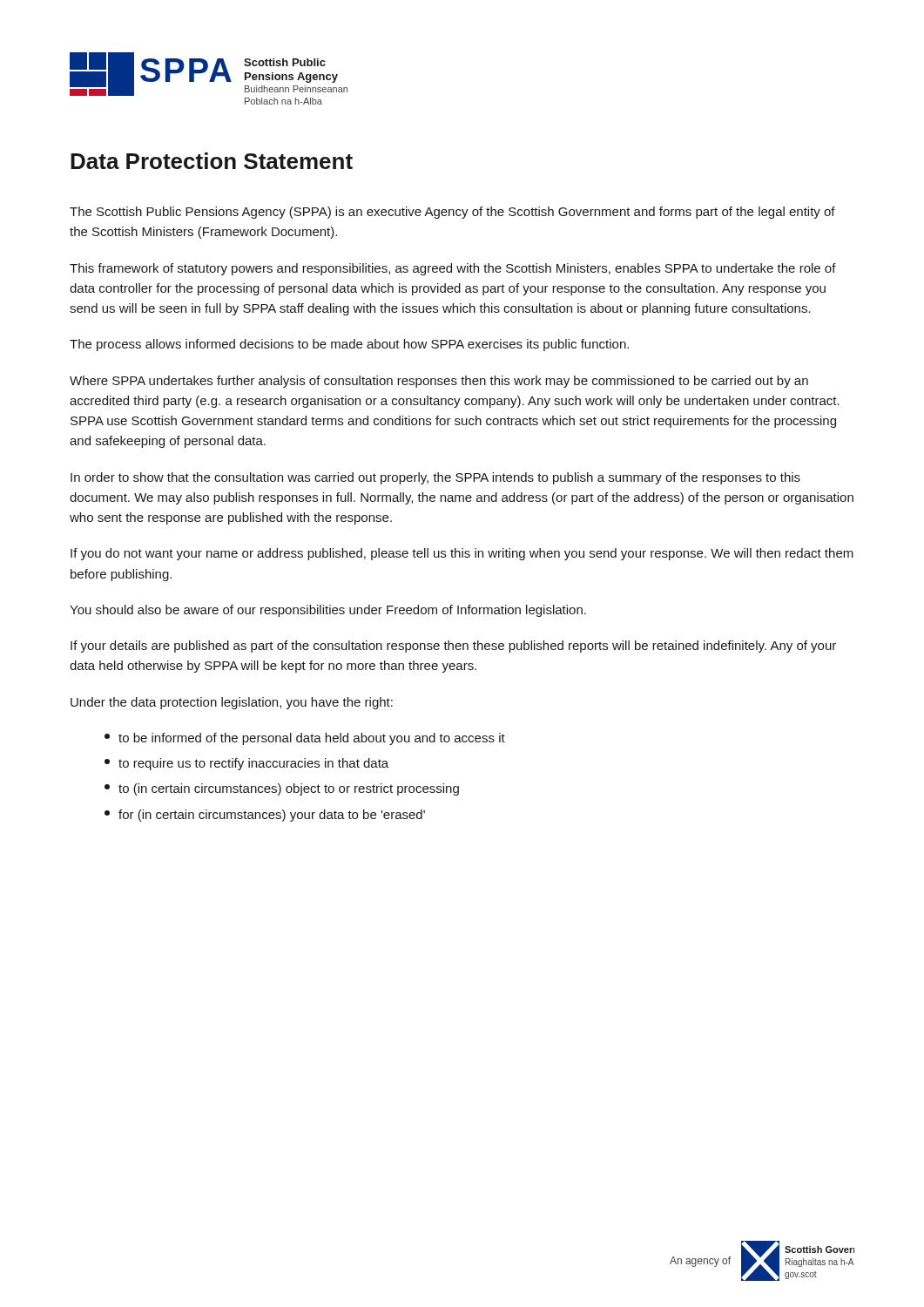
Task: Find the list item that reads "to be informed"
Action: tap(305, 737)
